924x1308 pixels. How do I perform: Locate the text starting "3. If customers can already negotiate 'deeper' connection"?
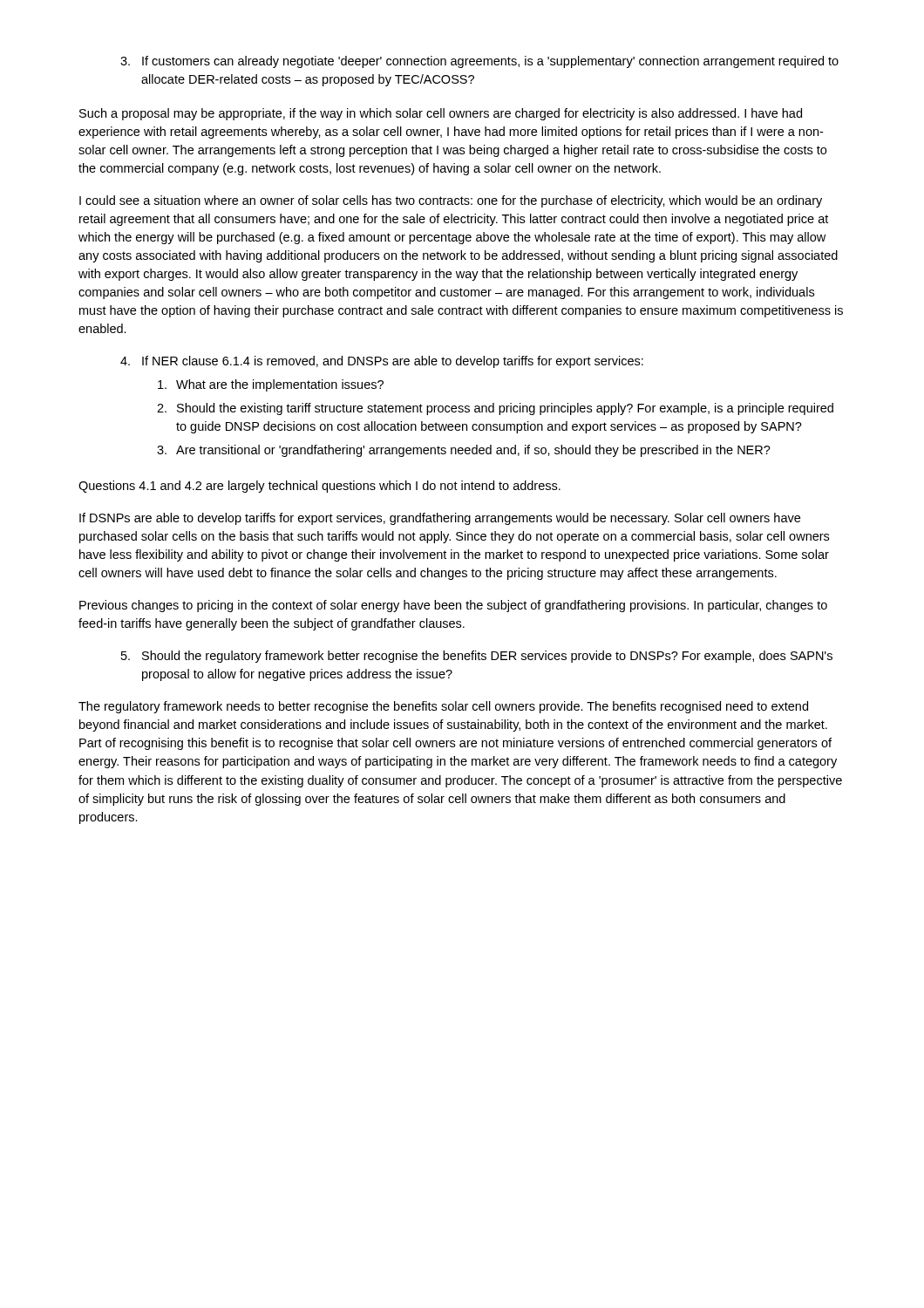click(462, 71)
